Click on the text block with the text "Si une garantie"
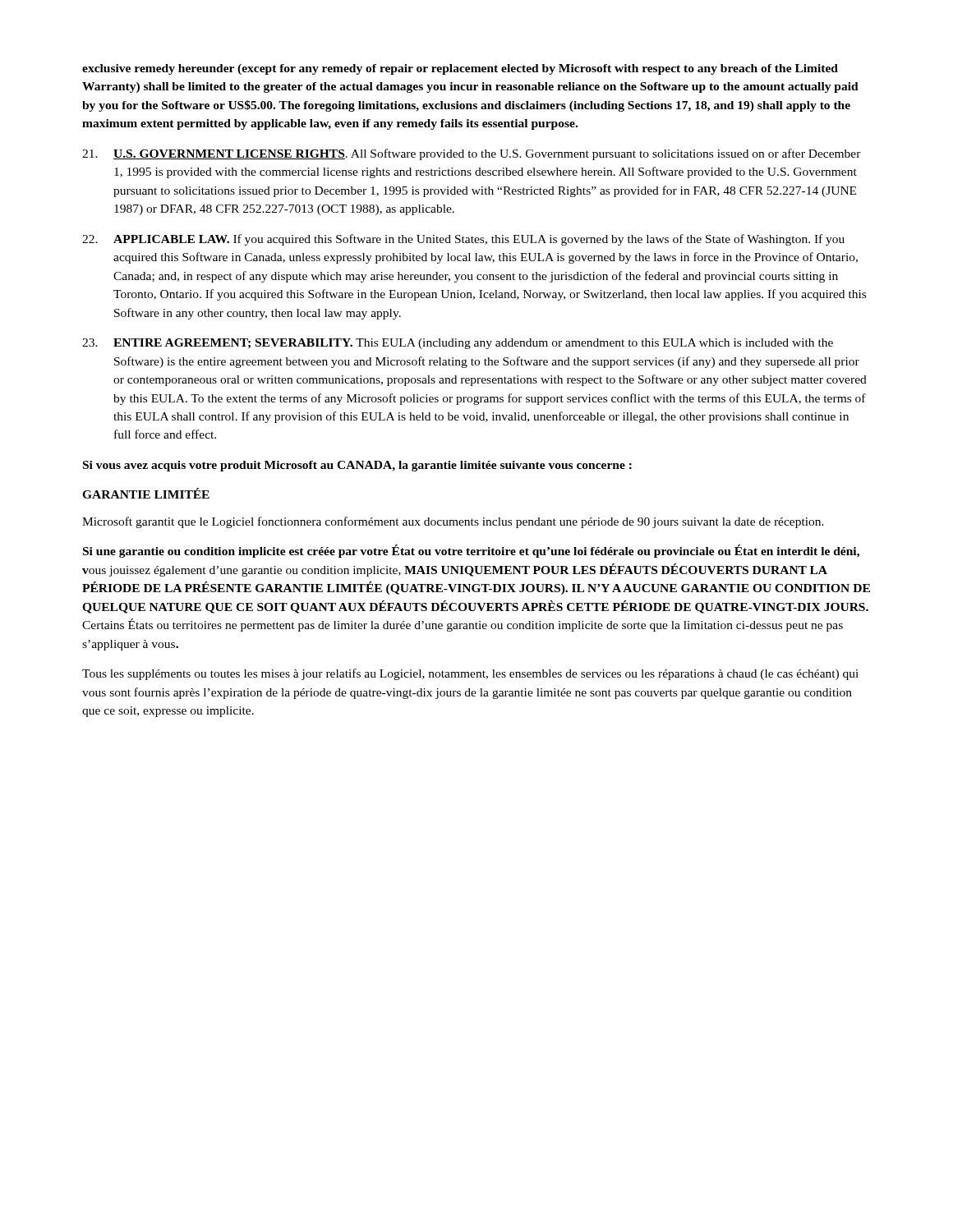 pos(476,597)
